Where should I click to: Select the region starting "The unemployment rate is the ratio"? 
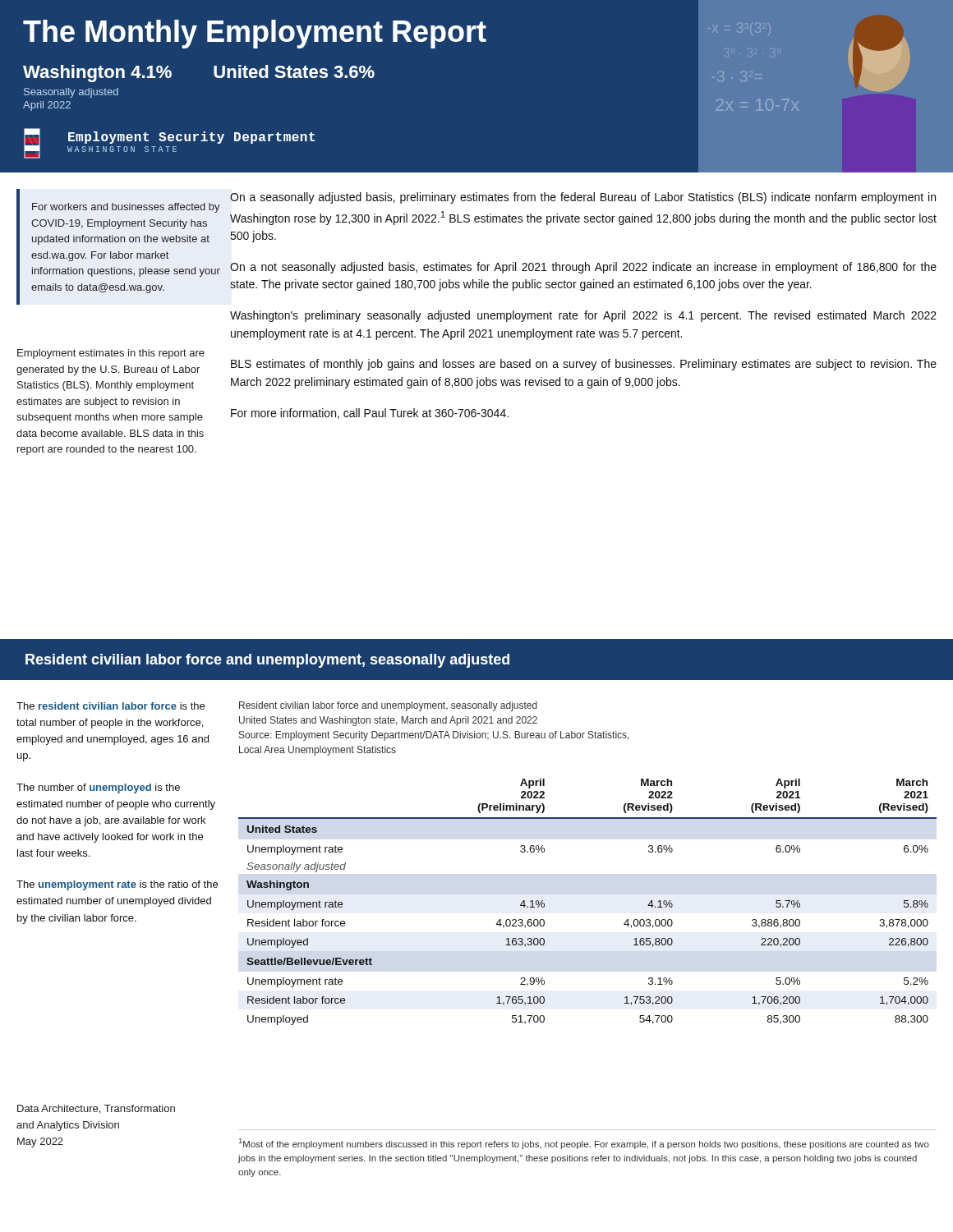117,901
